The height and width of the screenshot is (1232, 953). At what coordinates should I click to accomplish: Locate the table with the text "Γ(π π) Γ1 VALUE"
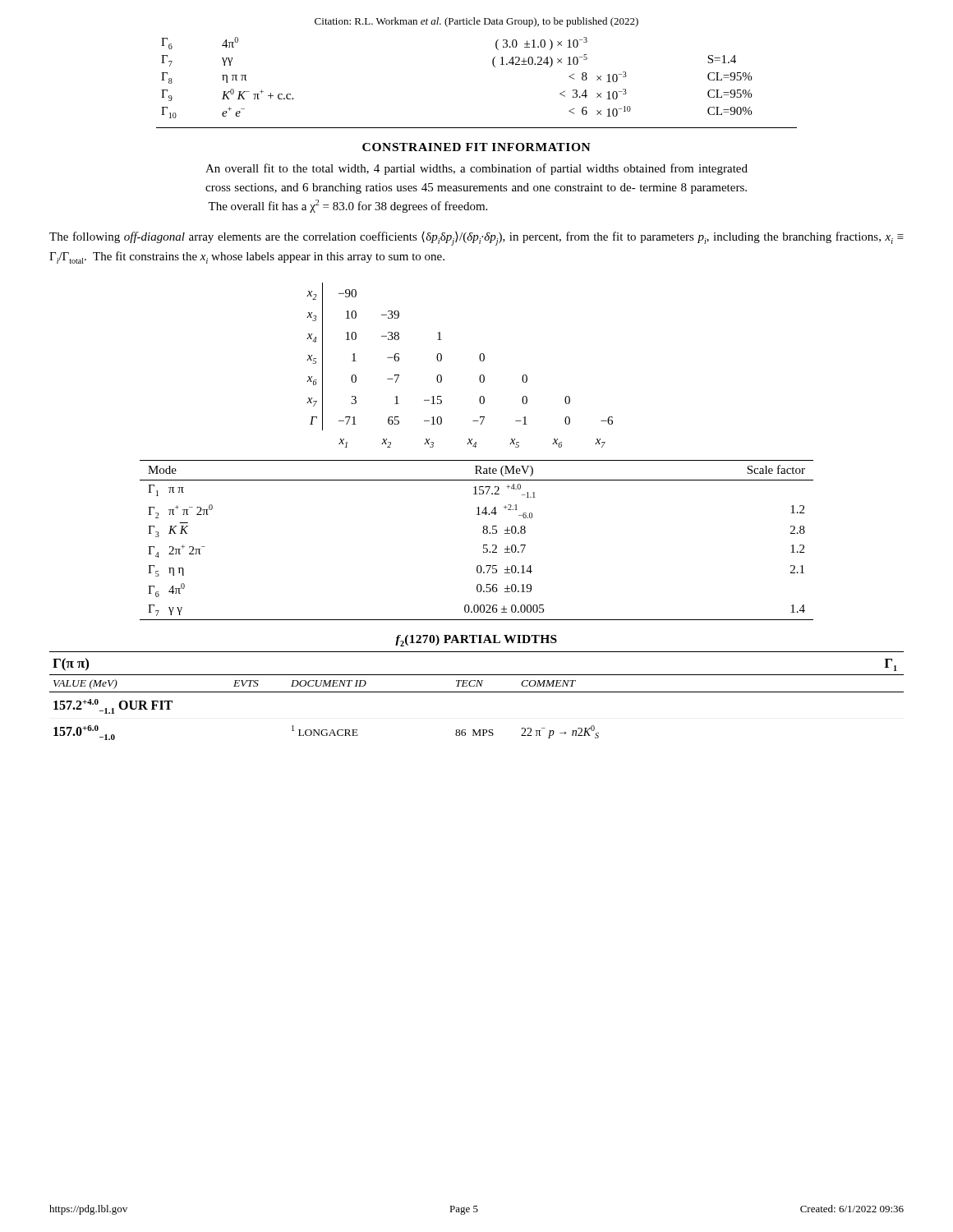pyautogui.click(x=476, y=698)
